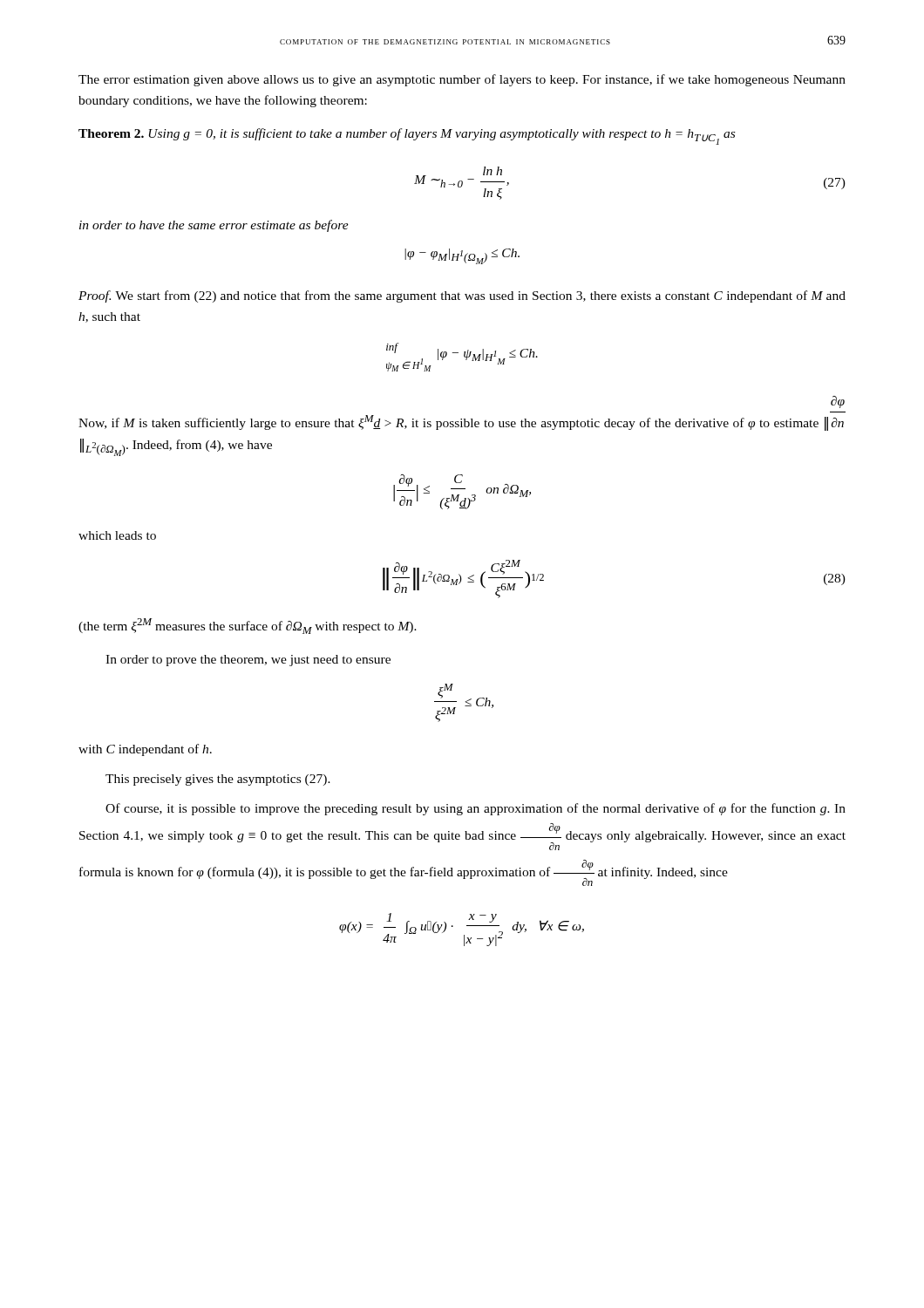Find the text block with the text "(the term ξ2M measures the surface of ∂ΩM"
The height and width of the screenshot is (1308, 924).
point(248,626)
